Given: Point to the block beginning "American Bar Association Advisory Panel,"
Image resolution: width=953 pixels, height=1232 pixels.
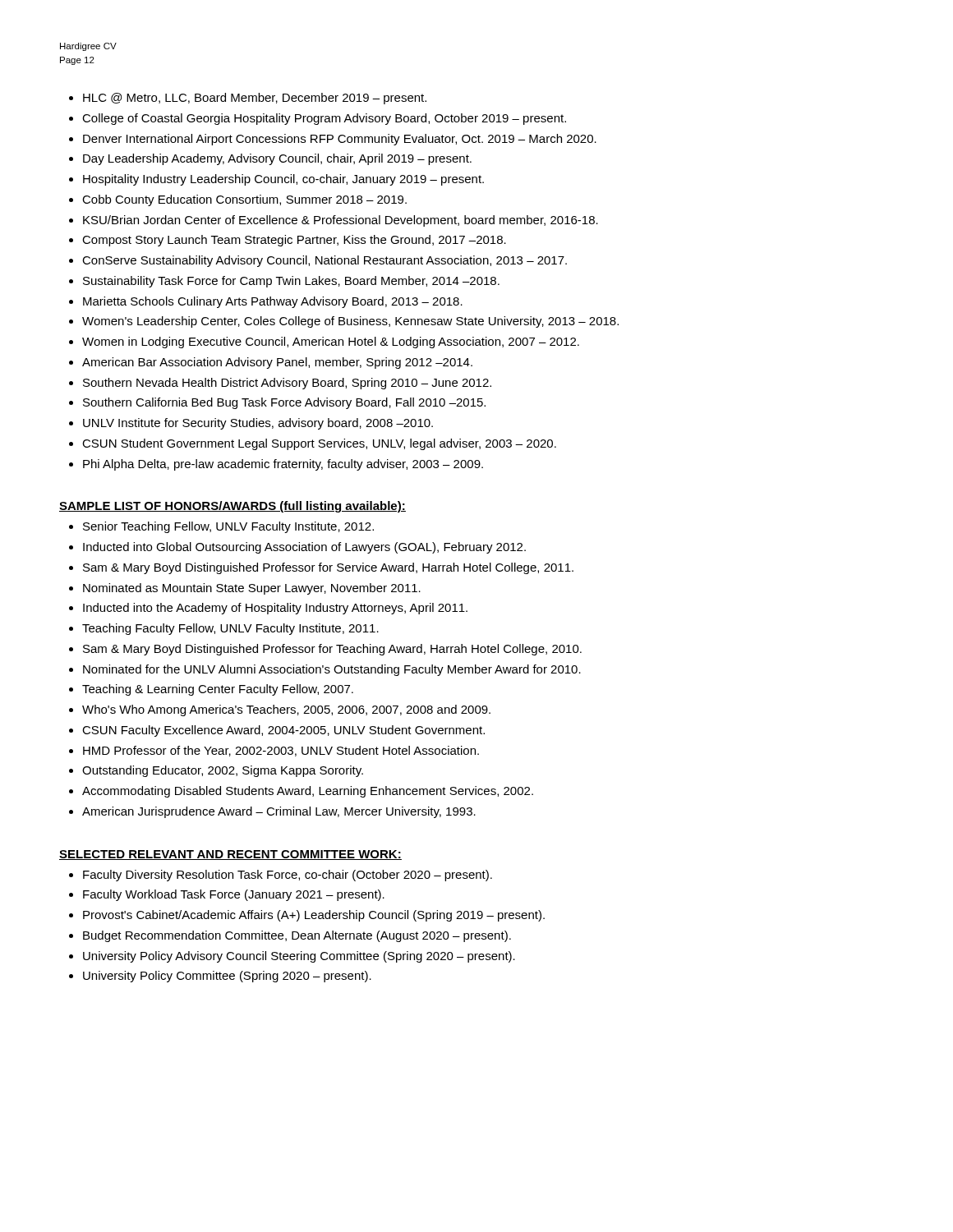Looking at the screenshot, I should 278,362.
